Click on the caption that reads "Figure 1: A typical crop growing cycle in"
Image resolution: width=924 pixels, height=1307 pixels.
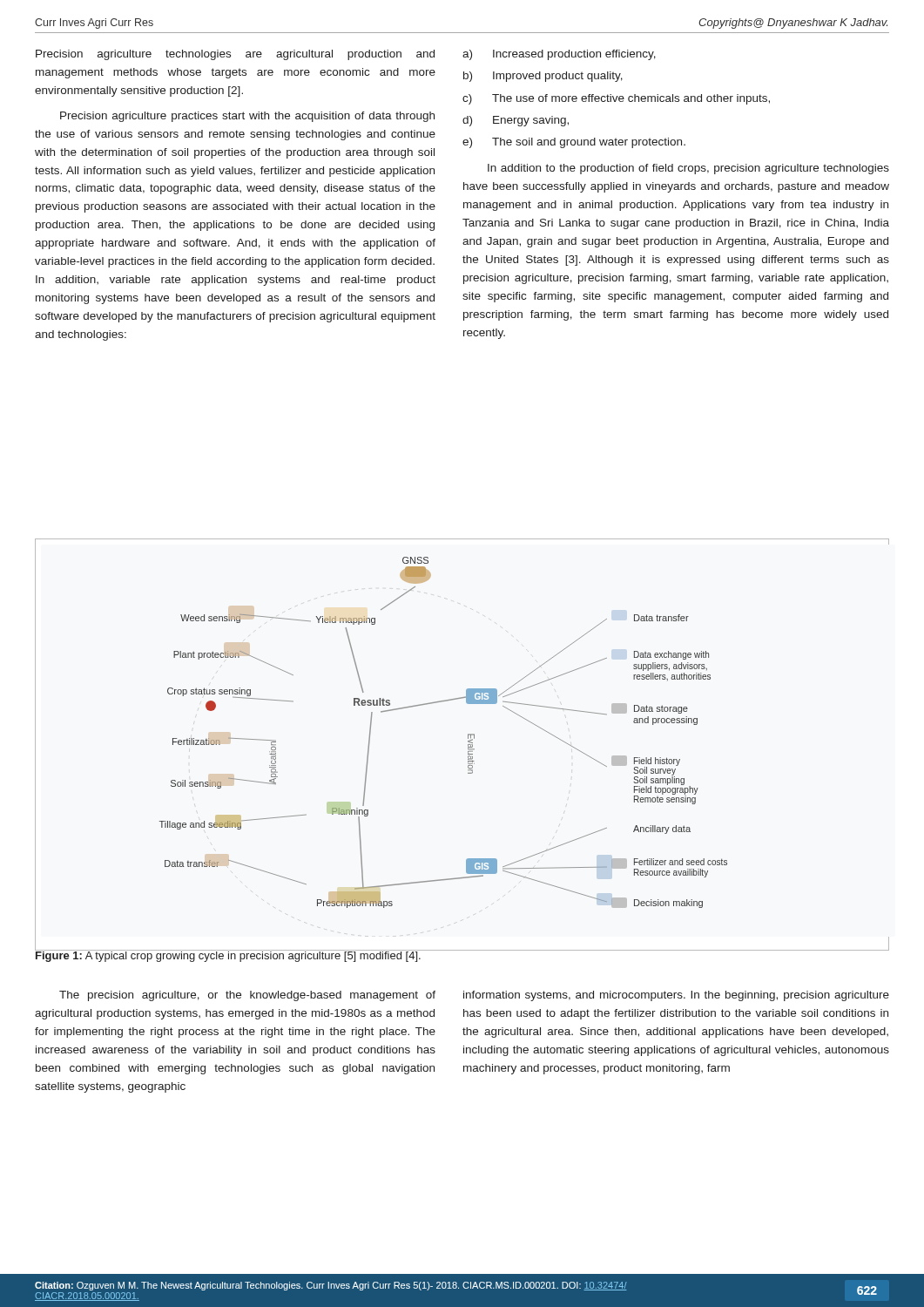(x=228, y=955)
